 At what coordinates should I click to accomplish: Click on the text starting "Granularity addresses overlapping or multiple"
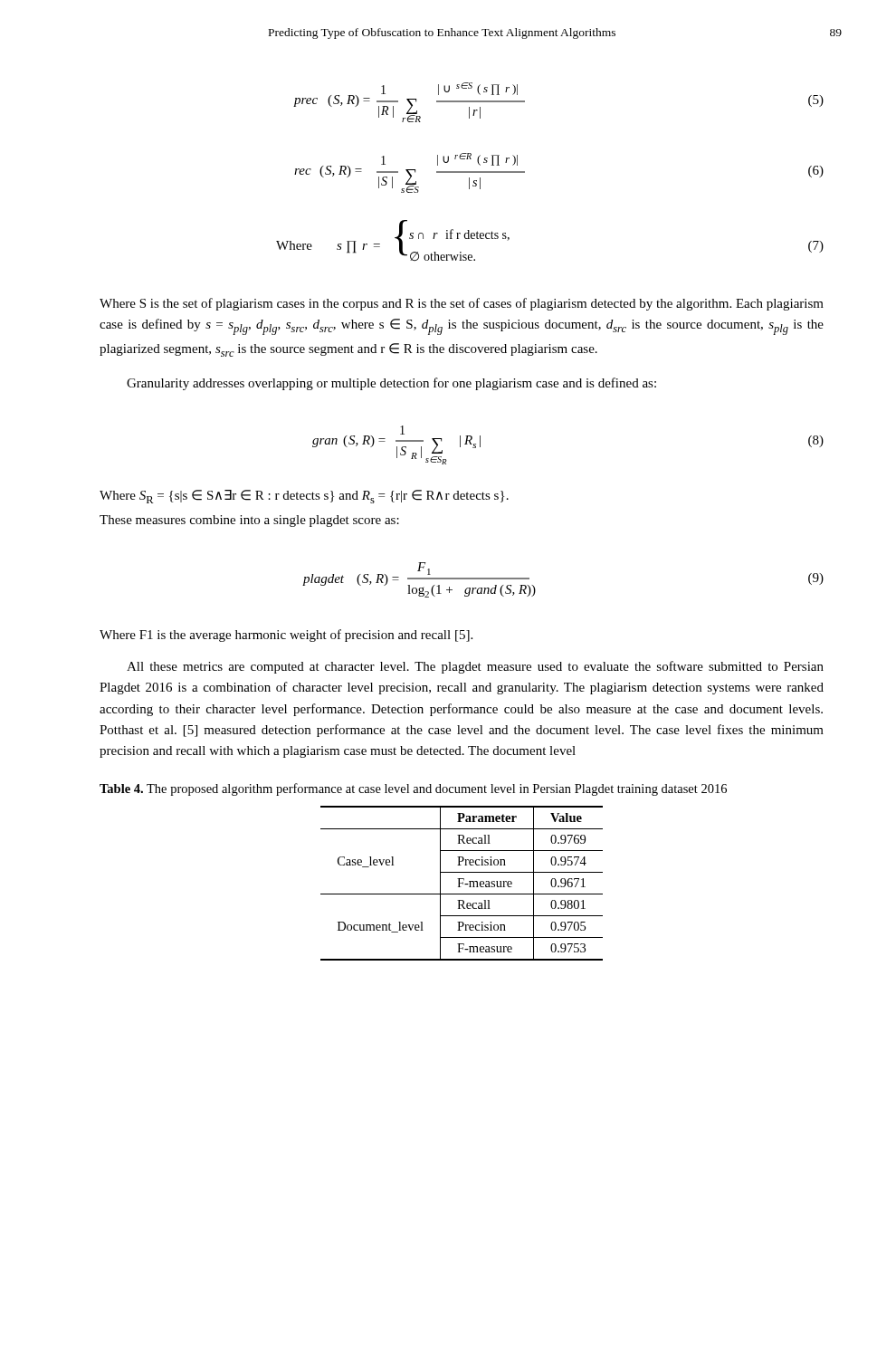point(392,383)
